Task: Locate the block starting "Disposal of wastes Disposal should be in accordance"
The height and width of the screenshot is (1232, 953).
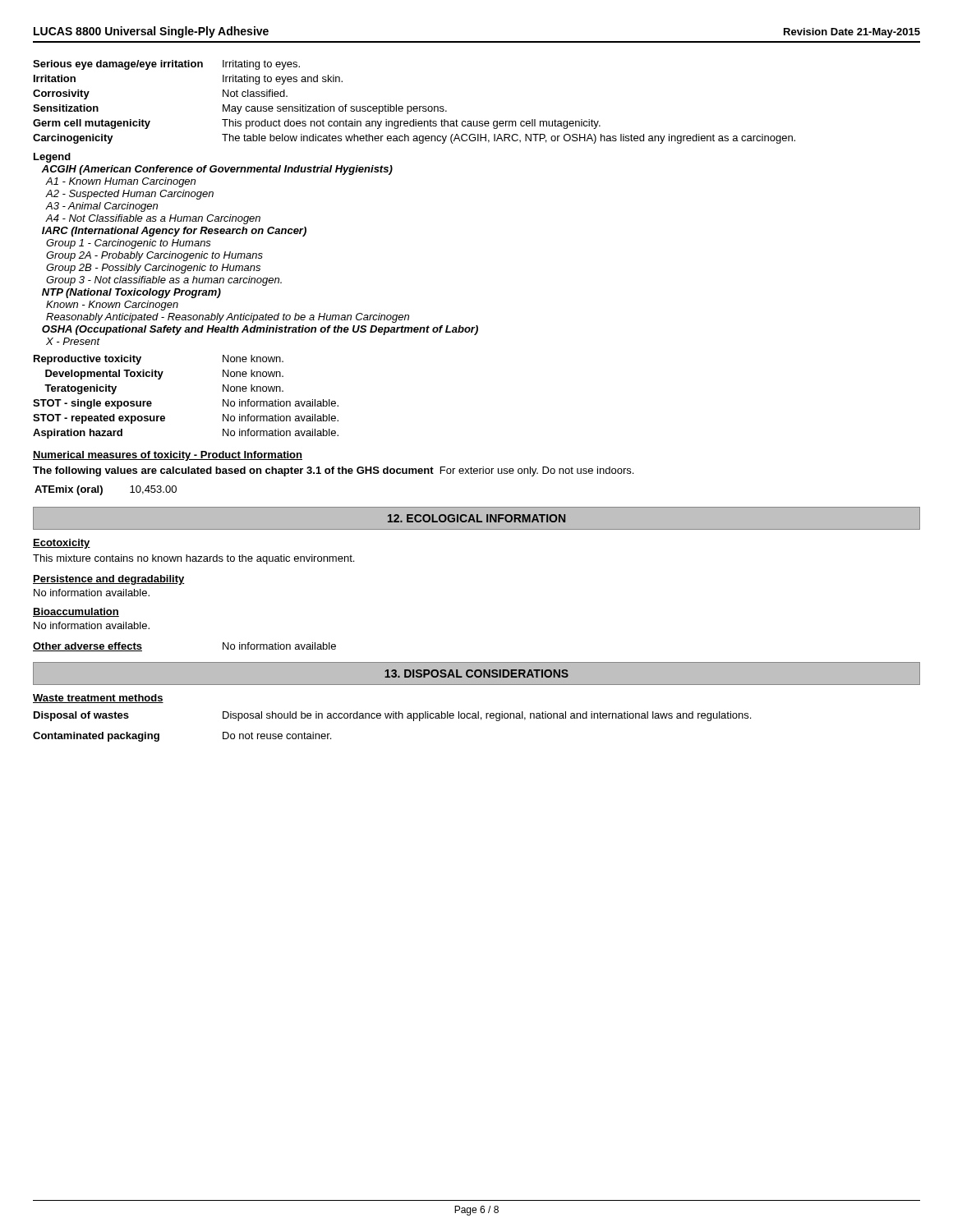Action: pyautogui.click(x=476, y=715)
